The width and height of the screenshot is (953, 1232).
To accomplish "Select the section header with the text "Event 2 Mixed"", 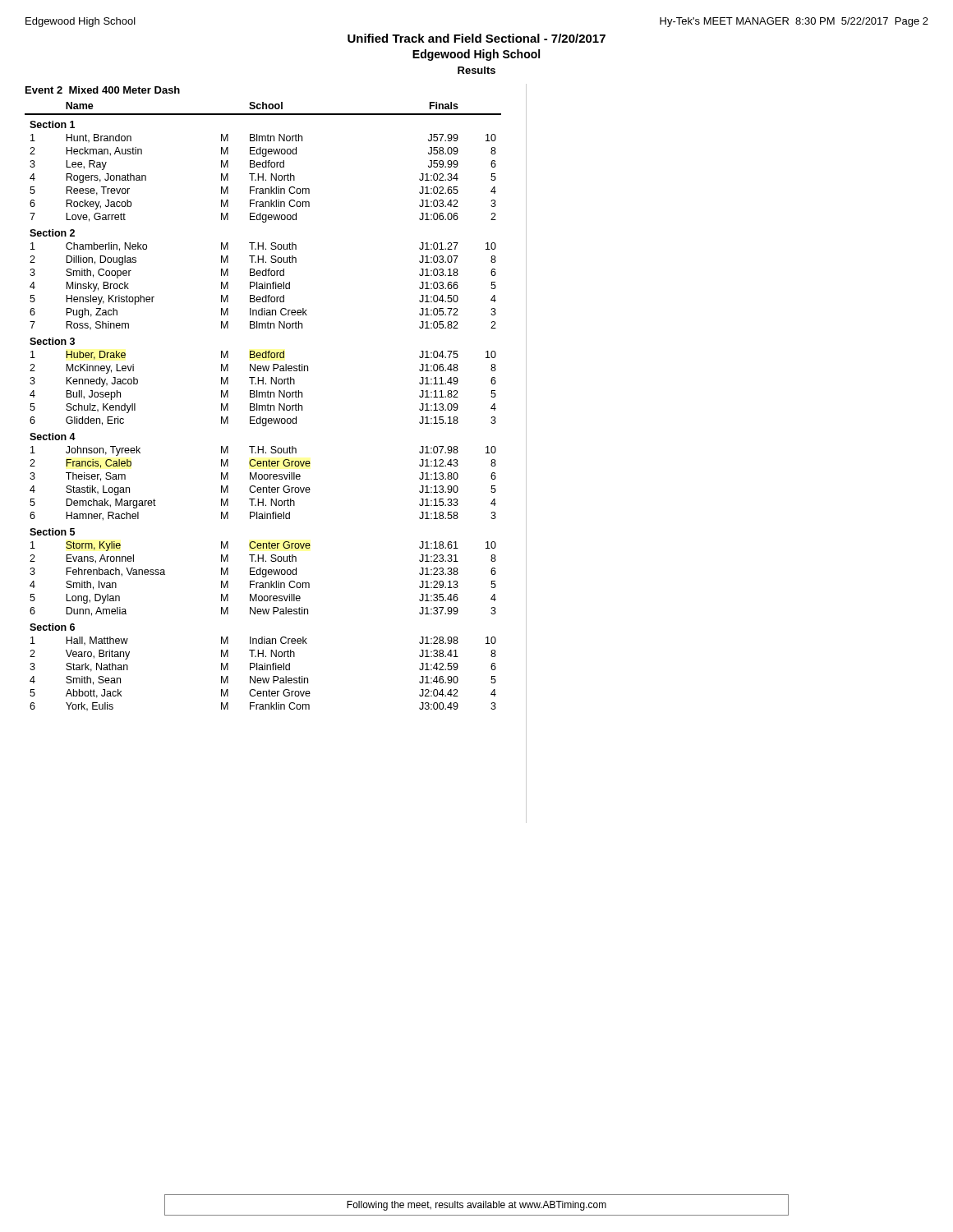I will 102,90.
